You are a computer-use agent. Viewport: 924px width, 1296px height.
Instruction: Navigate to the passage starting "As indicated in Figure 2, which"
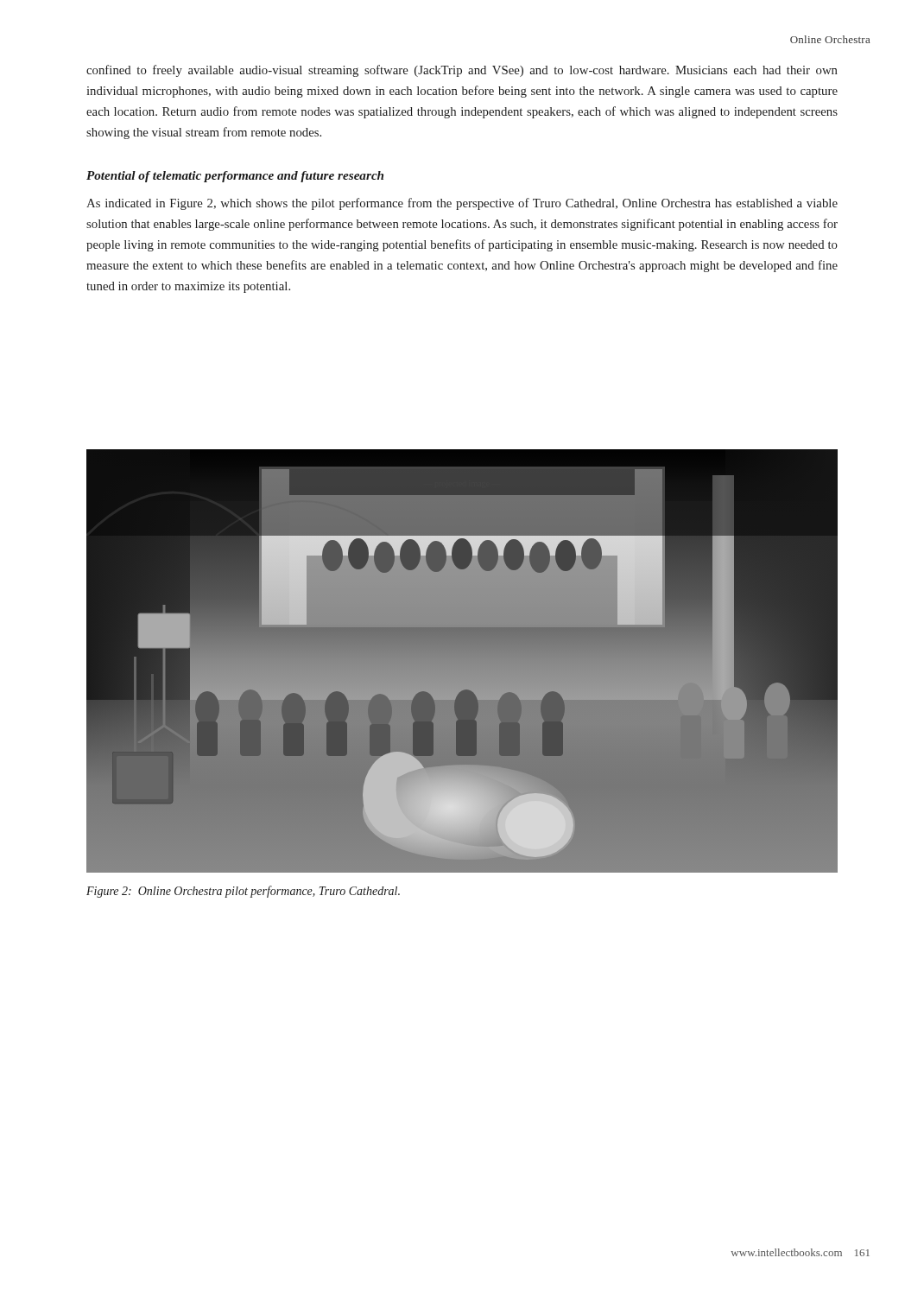point(462,244)
